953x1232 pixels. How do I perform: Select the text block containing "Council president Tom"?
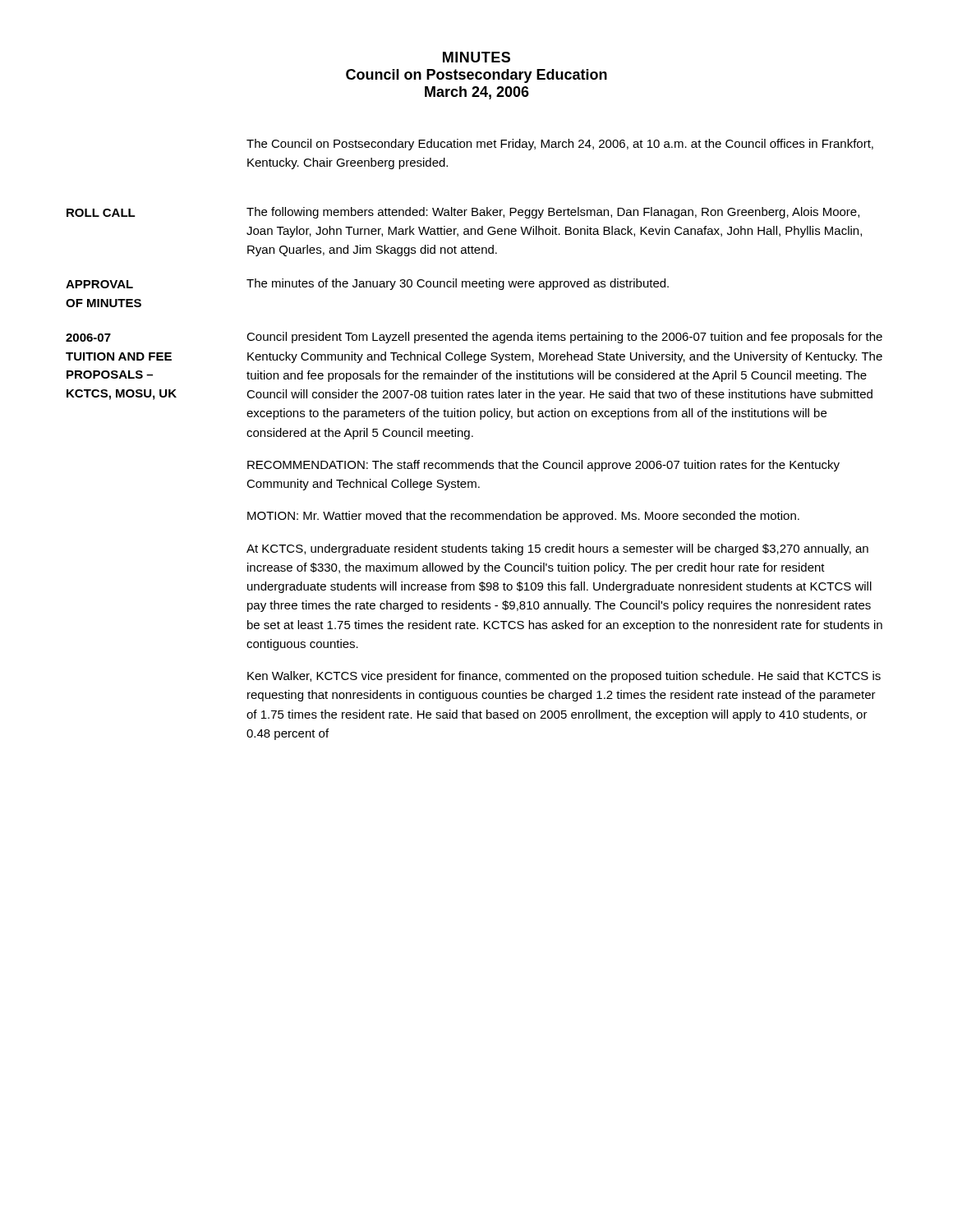(565, 384)
